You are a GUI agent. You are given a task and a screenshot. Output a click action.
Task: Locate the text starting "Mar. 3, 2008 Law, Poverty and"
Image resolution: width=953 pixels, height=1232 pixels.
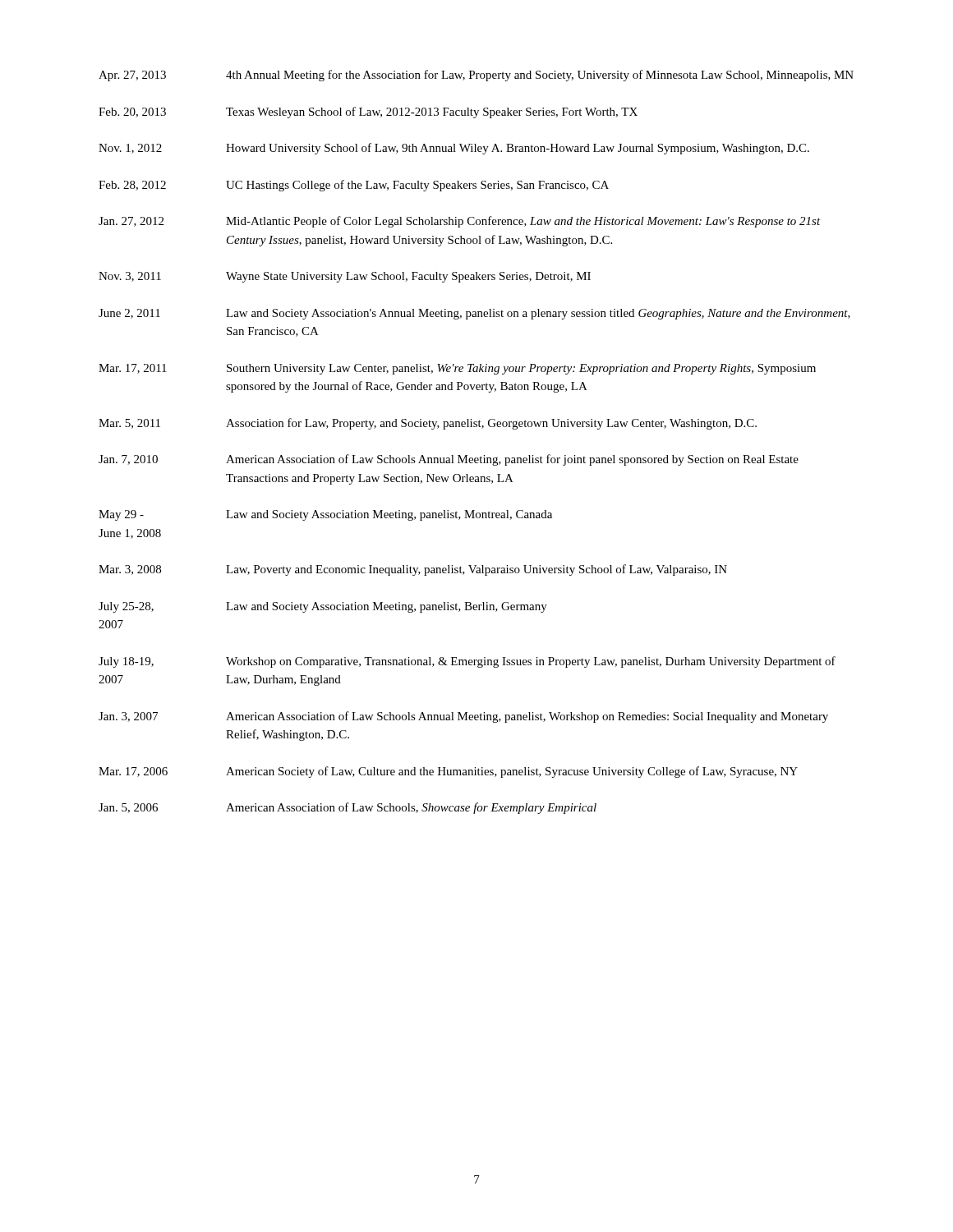pyautogui.click(x=476, y=569)
